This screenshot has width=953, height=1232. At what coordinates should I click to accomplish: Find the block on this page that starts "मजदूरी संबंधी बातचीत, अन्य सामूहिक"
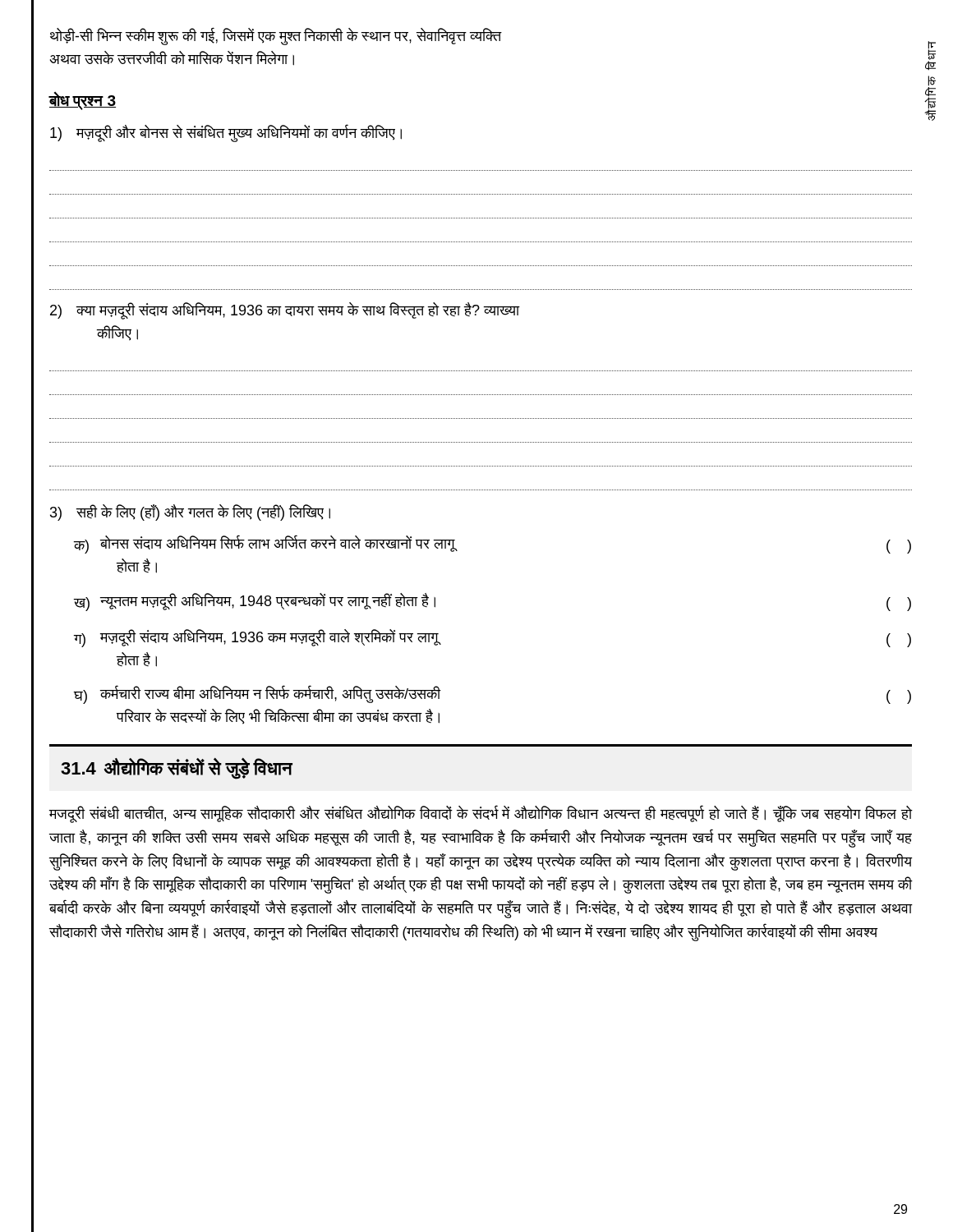point(481,873)
